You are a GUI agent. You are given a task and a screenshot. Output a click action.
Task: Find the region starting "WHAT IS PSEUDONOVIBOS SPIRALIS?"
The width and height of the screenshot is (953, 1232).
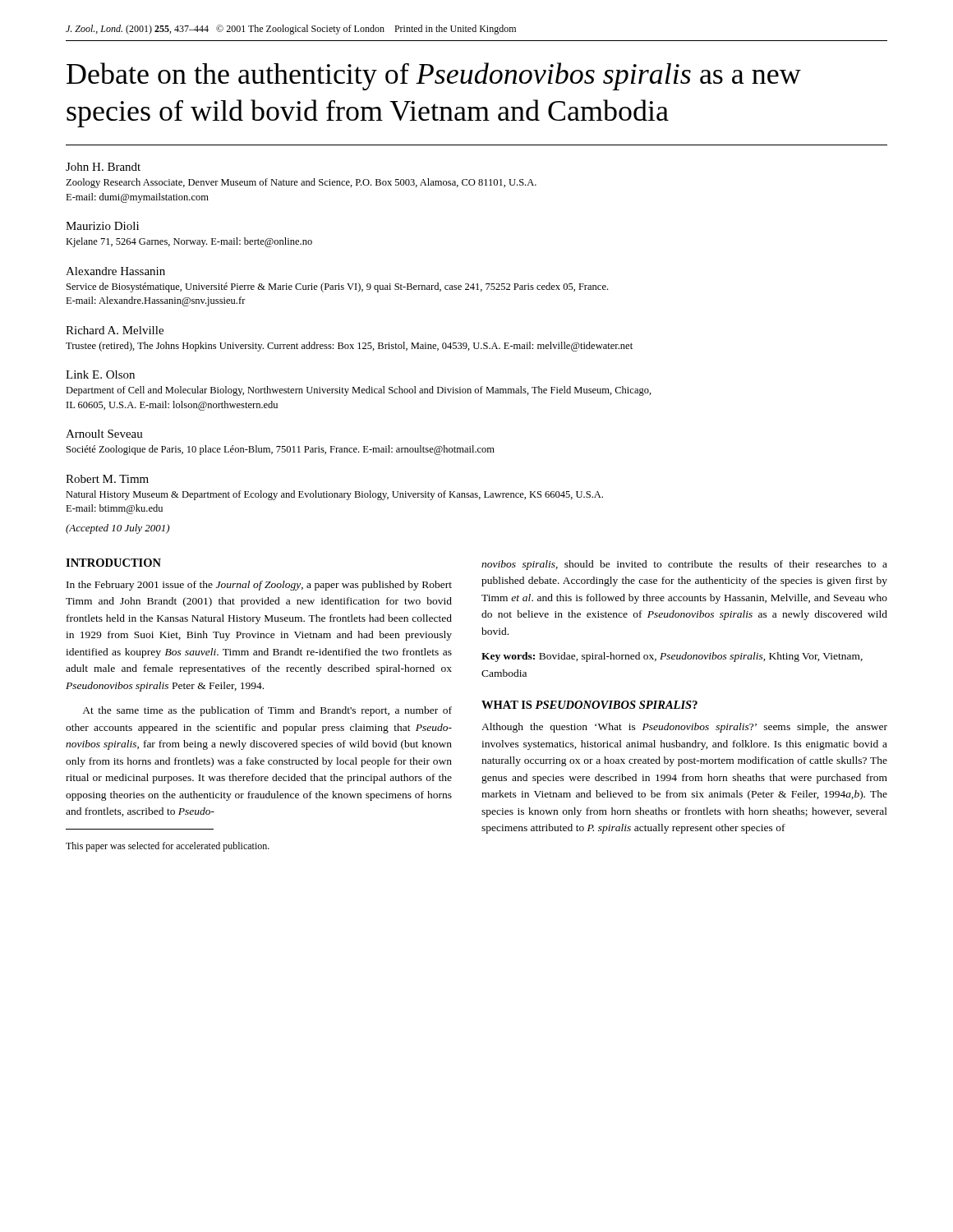684,705
